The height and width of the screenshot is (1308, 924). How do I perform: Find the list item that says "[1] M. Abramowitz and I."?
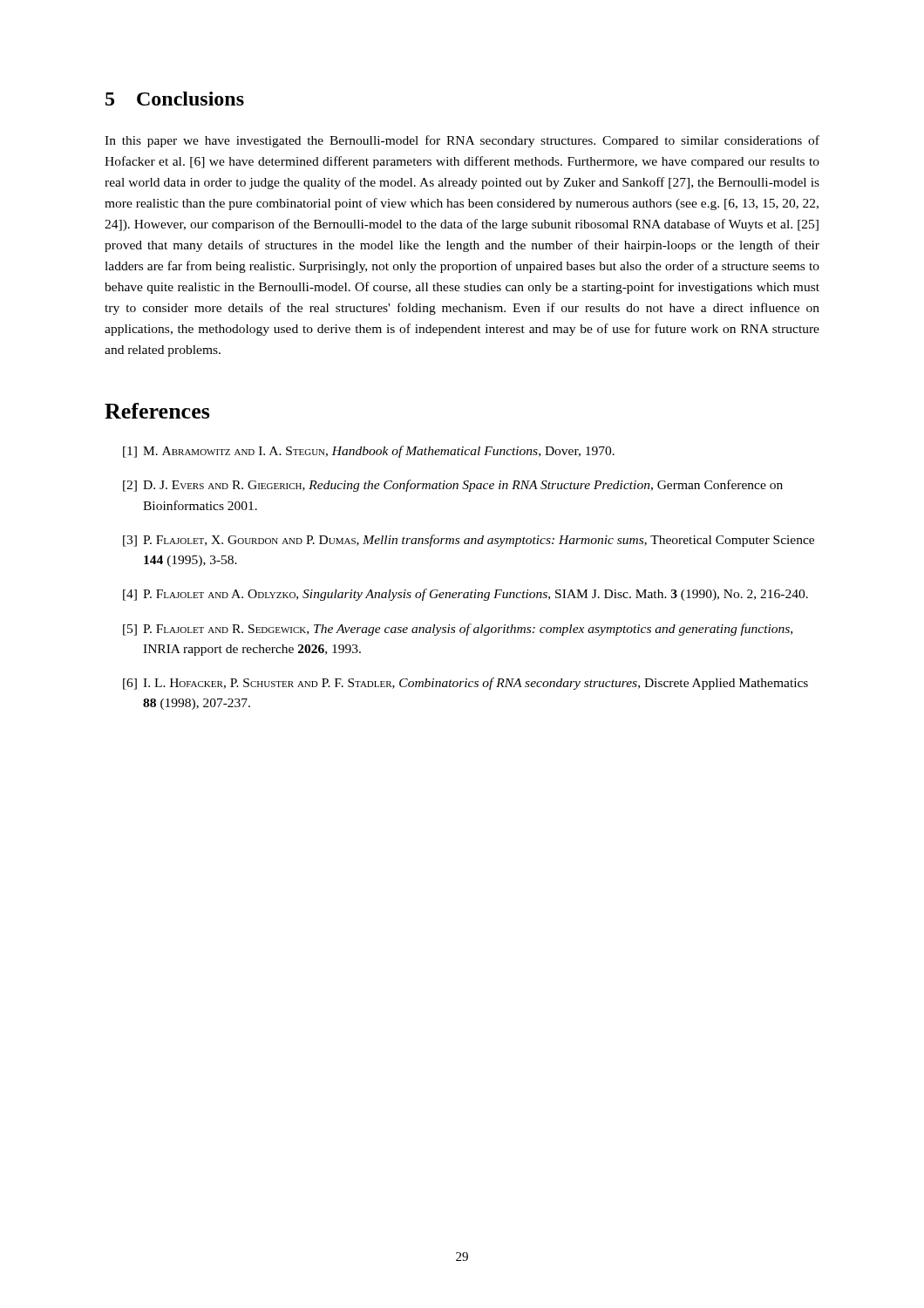[x=462, y=451]
